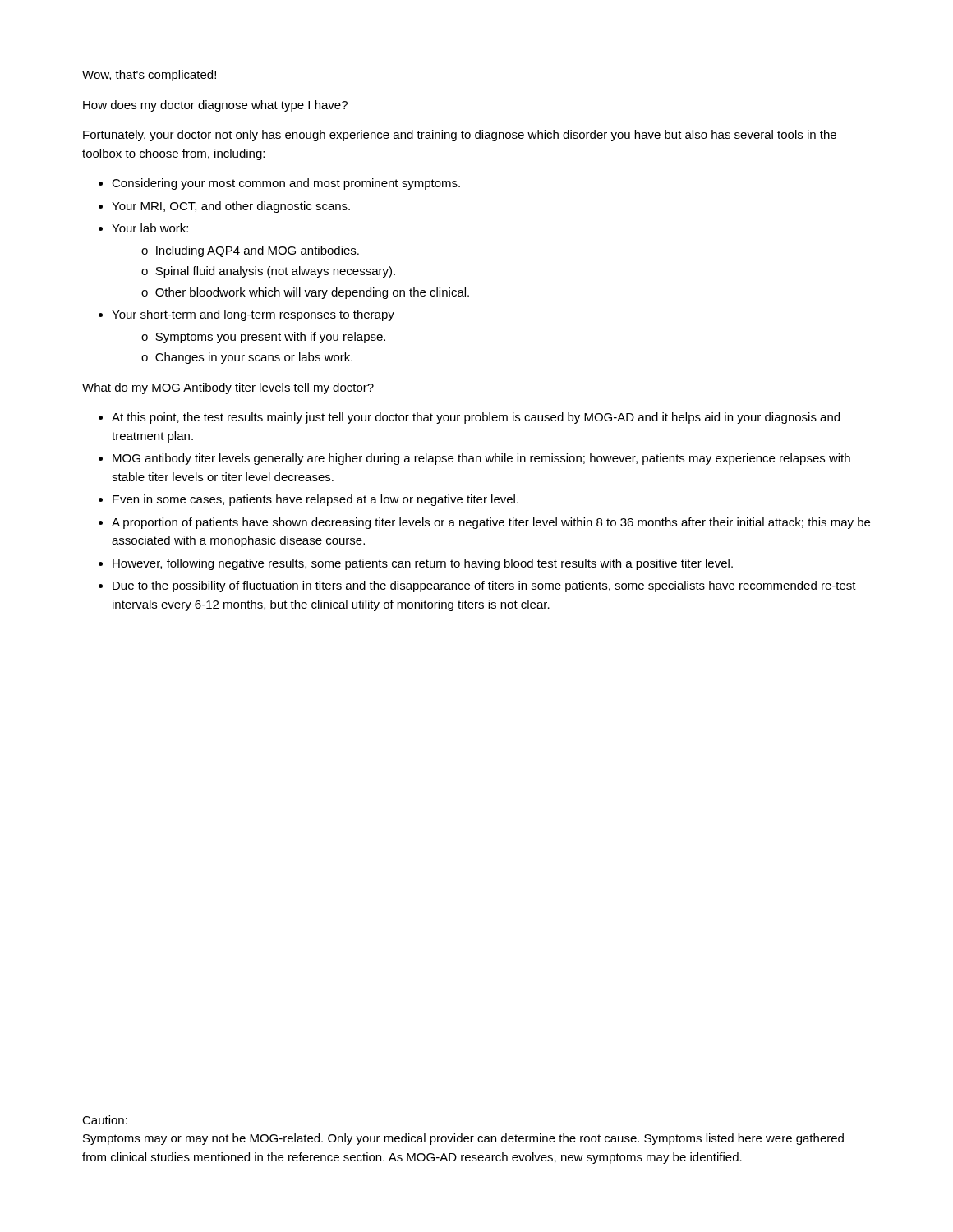Find the list item that reads "Other bloodwork which will"
953x1232 pixels.
(x=313, y=292)
